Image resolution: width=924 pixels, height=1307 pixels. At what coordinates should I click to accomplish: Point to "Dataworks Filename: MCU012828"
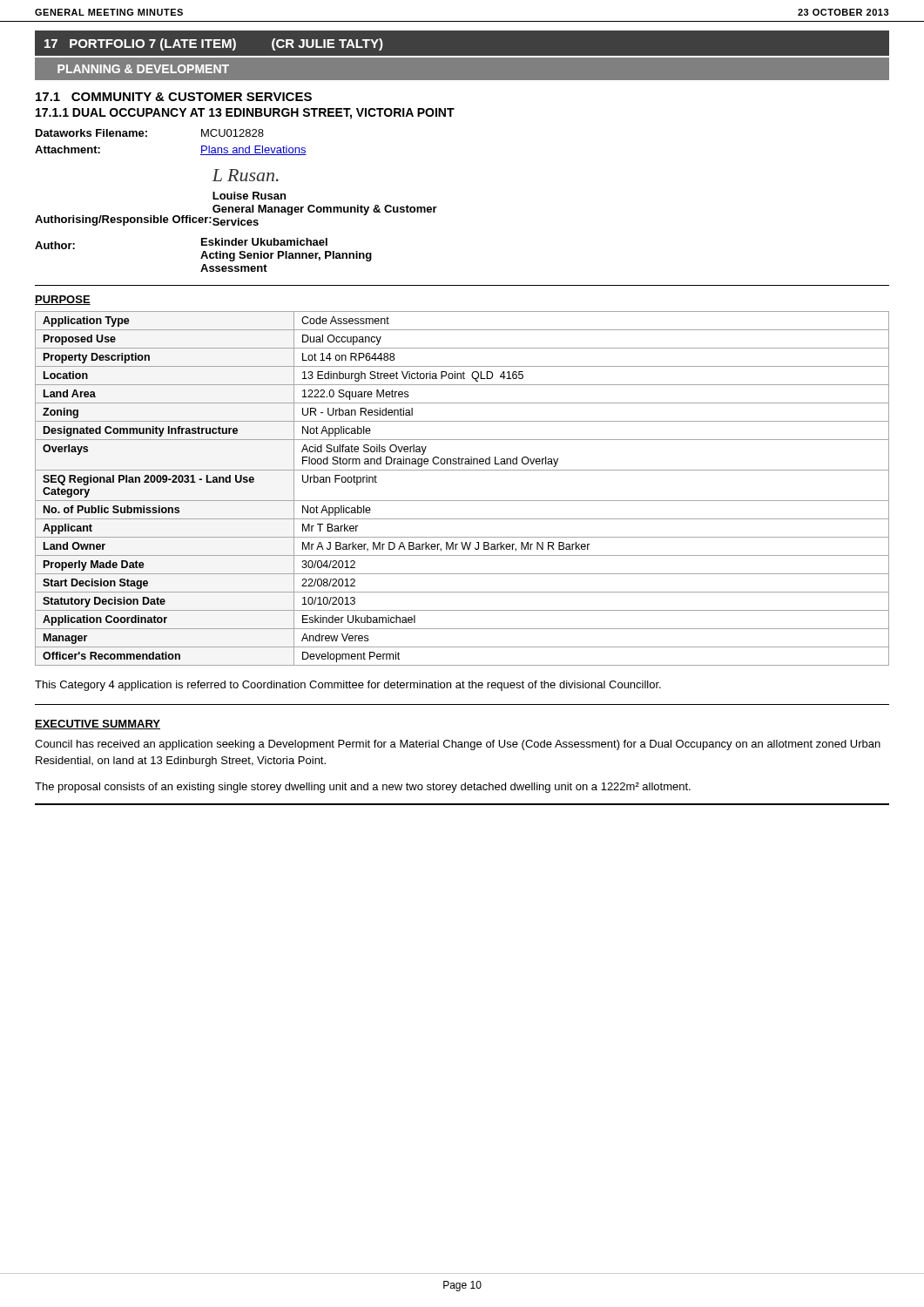pyautogui.click(x=149, y=133)
